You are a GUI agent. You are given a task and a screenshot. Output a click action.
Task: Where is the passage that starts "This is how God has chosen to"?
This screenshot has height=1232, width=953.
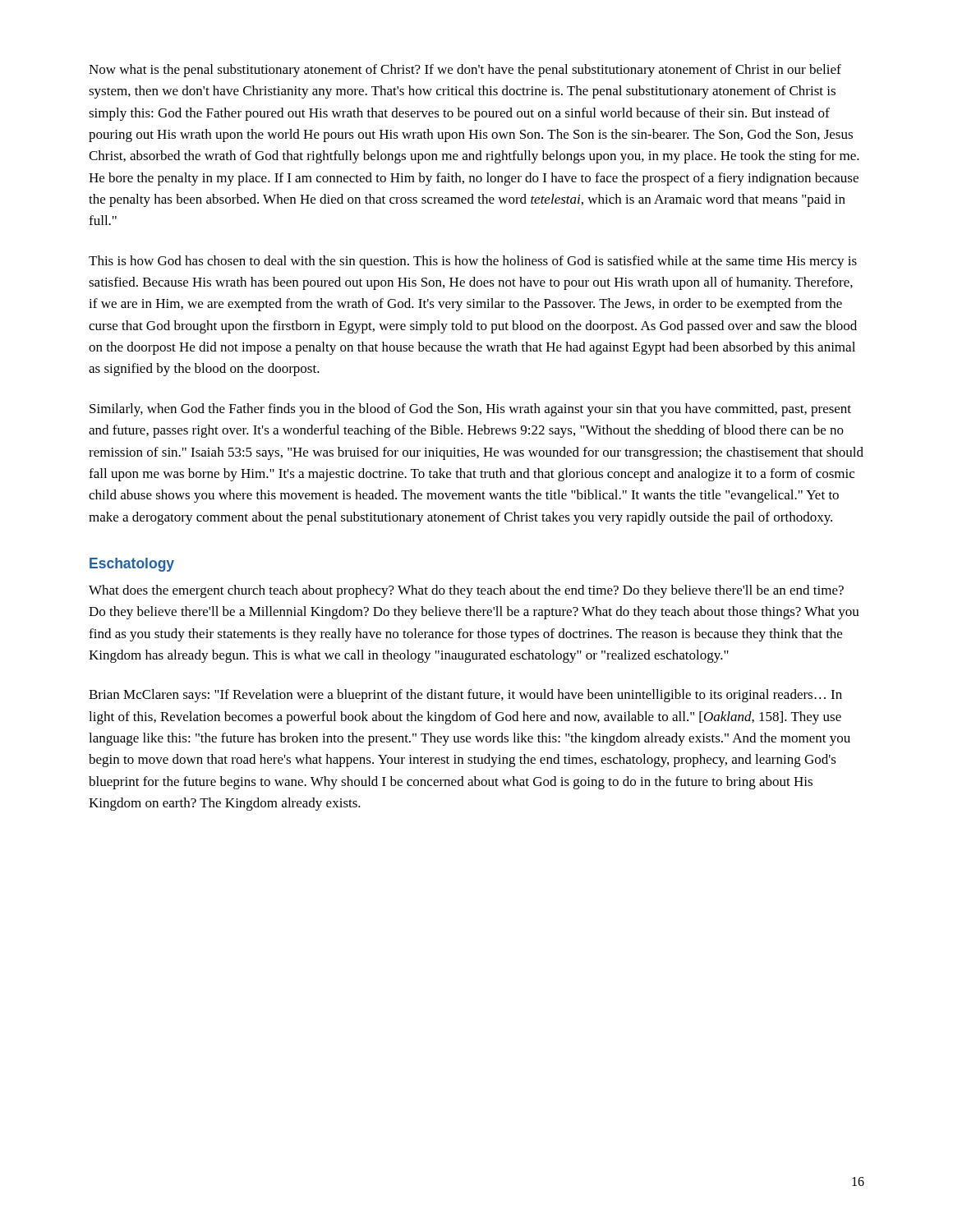pyautogui.click(x=473, y=315)
